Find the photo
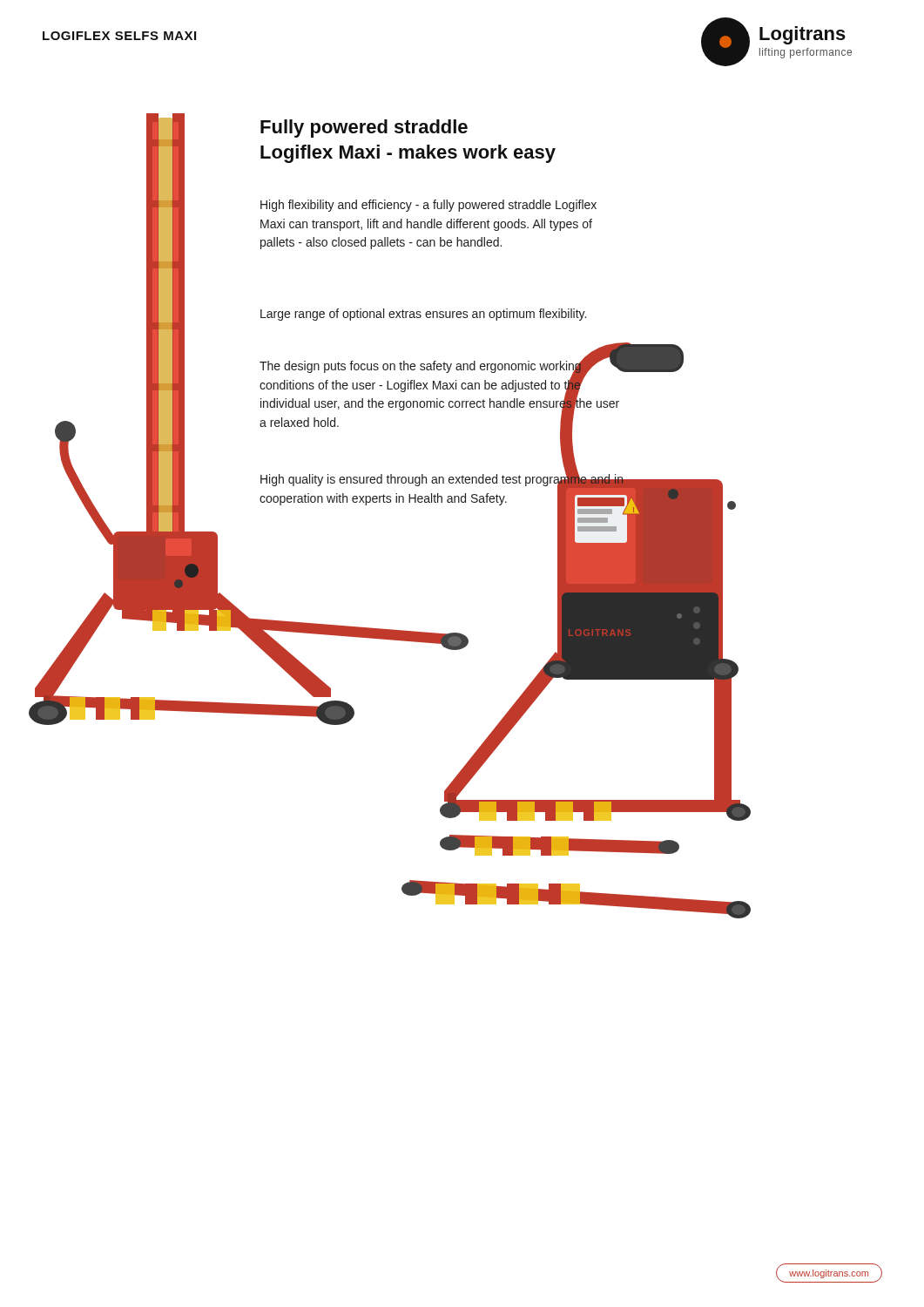The height and width of the screenshot is (1307, 924). tap(462, 640)
